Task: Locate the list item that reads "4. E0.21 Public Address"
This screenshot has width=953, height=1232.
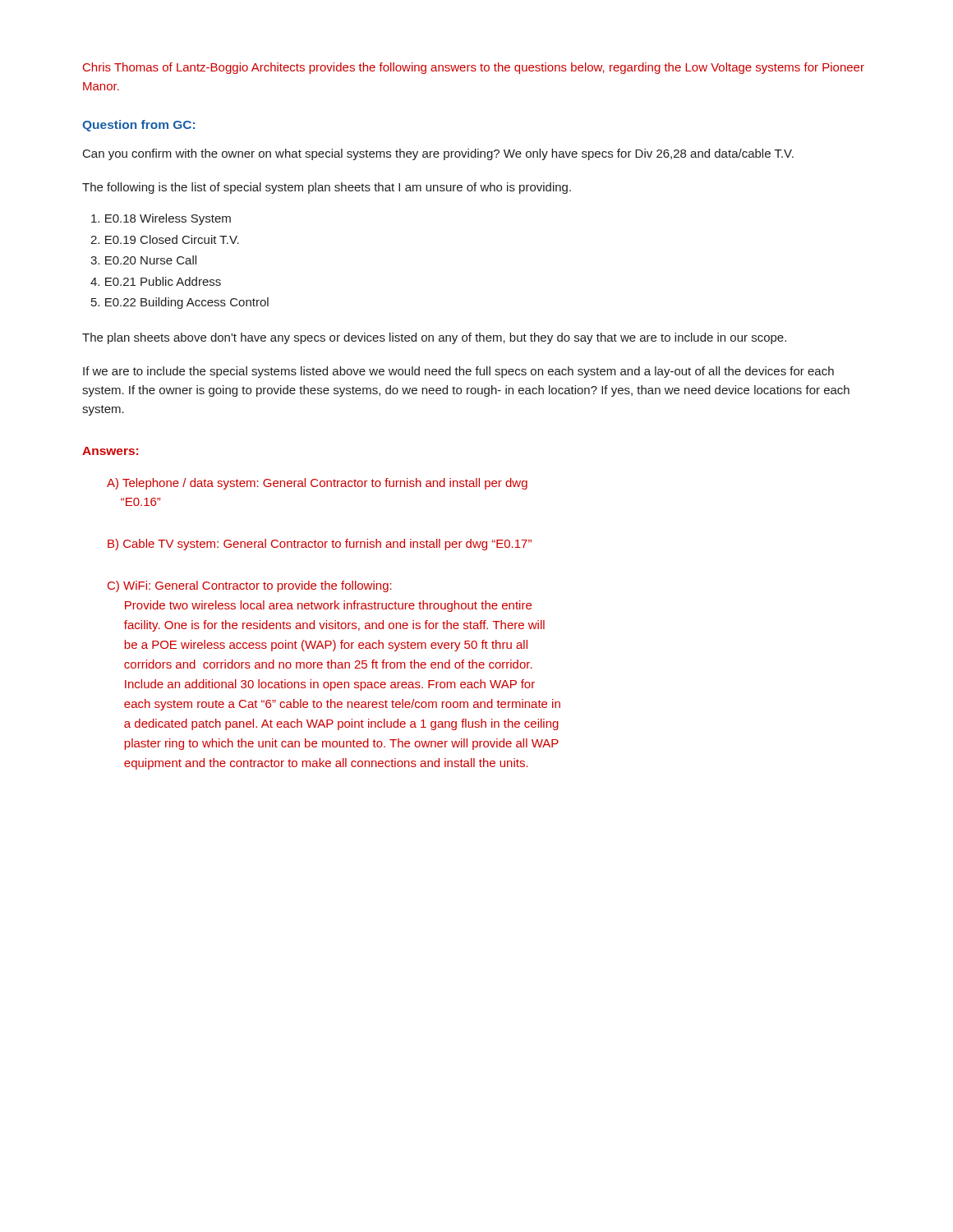Action: 156,281
